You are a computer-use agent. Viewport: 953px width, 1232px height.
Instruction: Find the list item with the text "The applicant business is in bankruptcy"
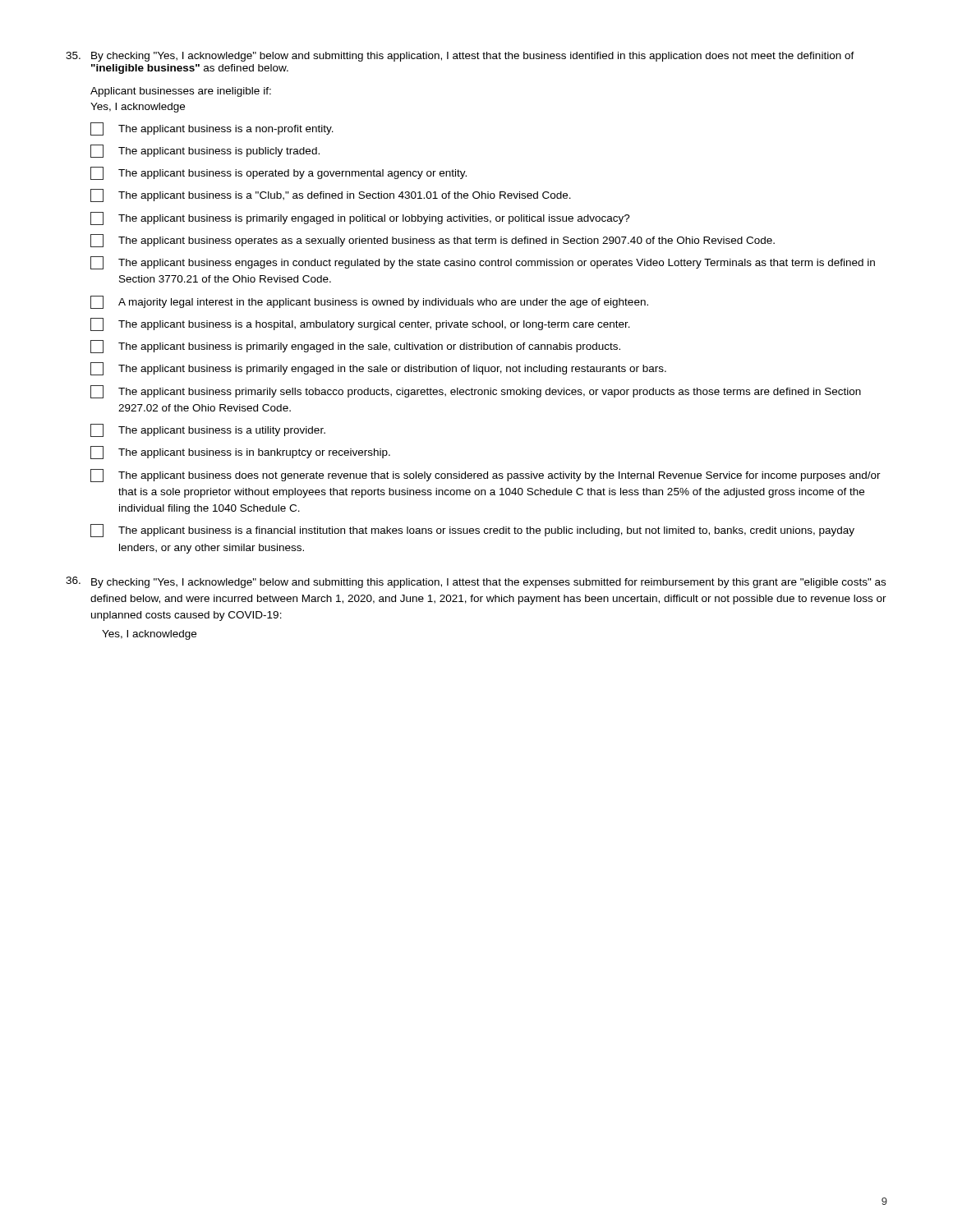(x=240, y=453)
